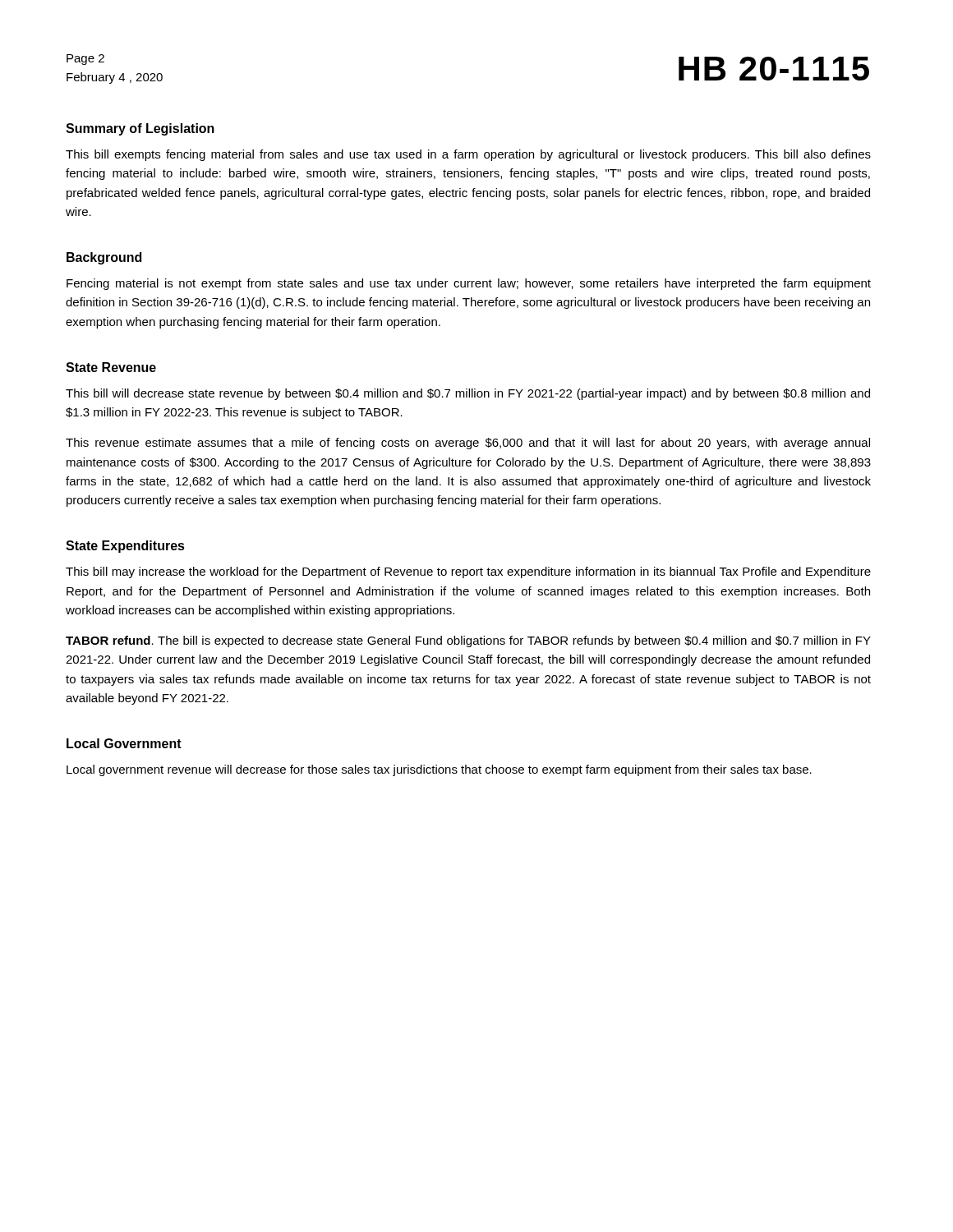Viewport: 953px width, 1232px height.
Task: Click on the text block starting "TABOR refund. The bill"
Action: (x=468, y=669)
